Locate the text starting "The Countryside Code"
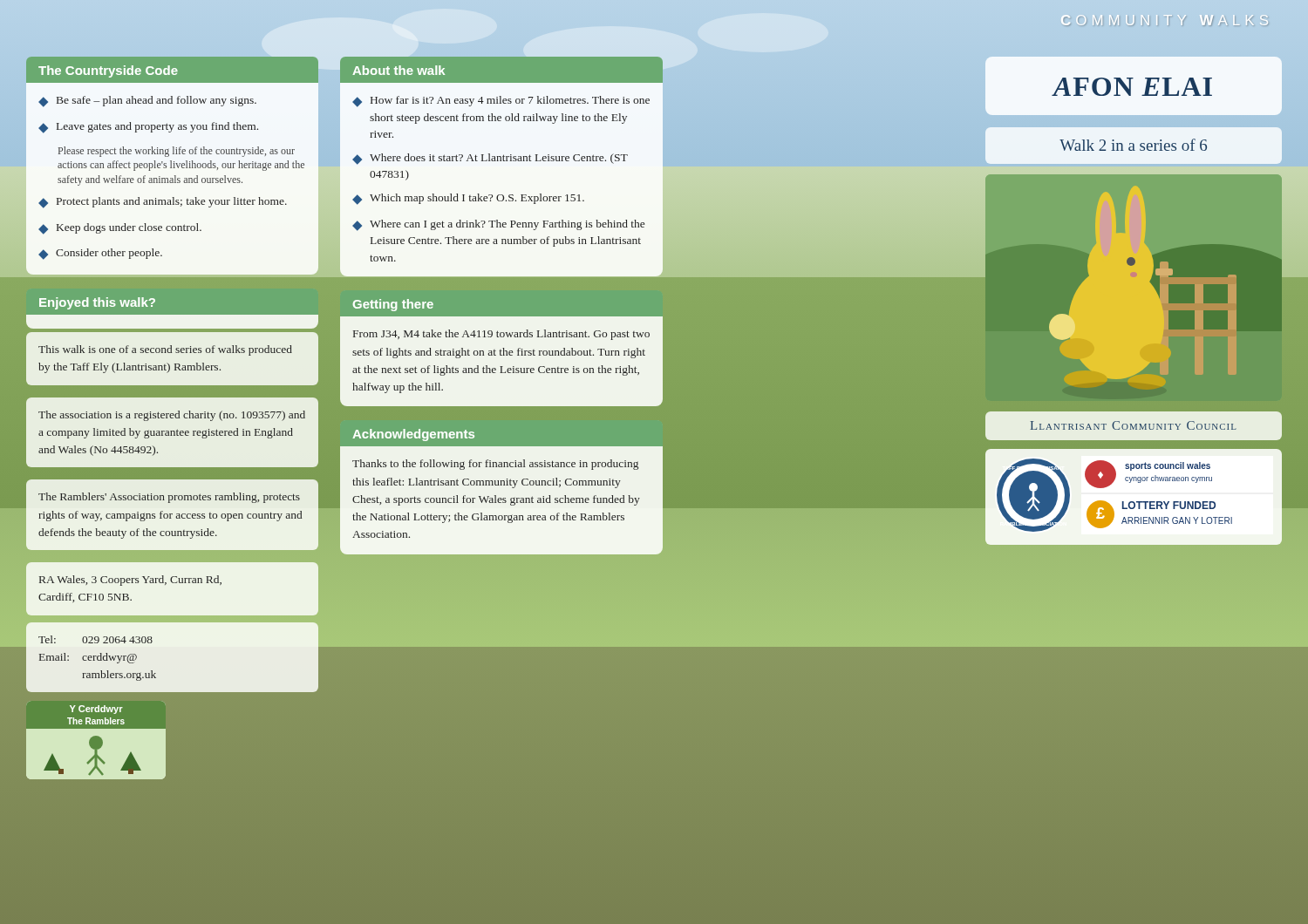This screenshot has width=1308, height=924. click(x=172, y=70)
